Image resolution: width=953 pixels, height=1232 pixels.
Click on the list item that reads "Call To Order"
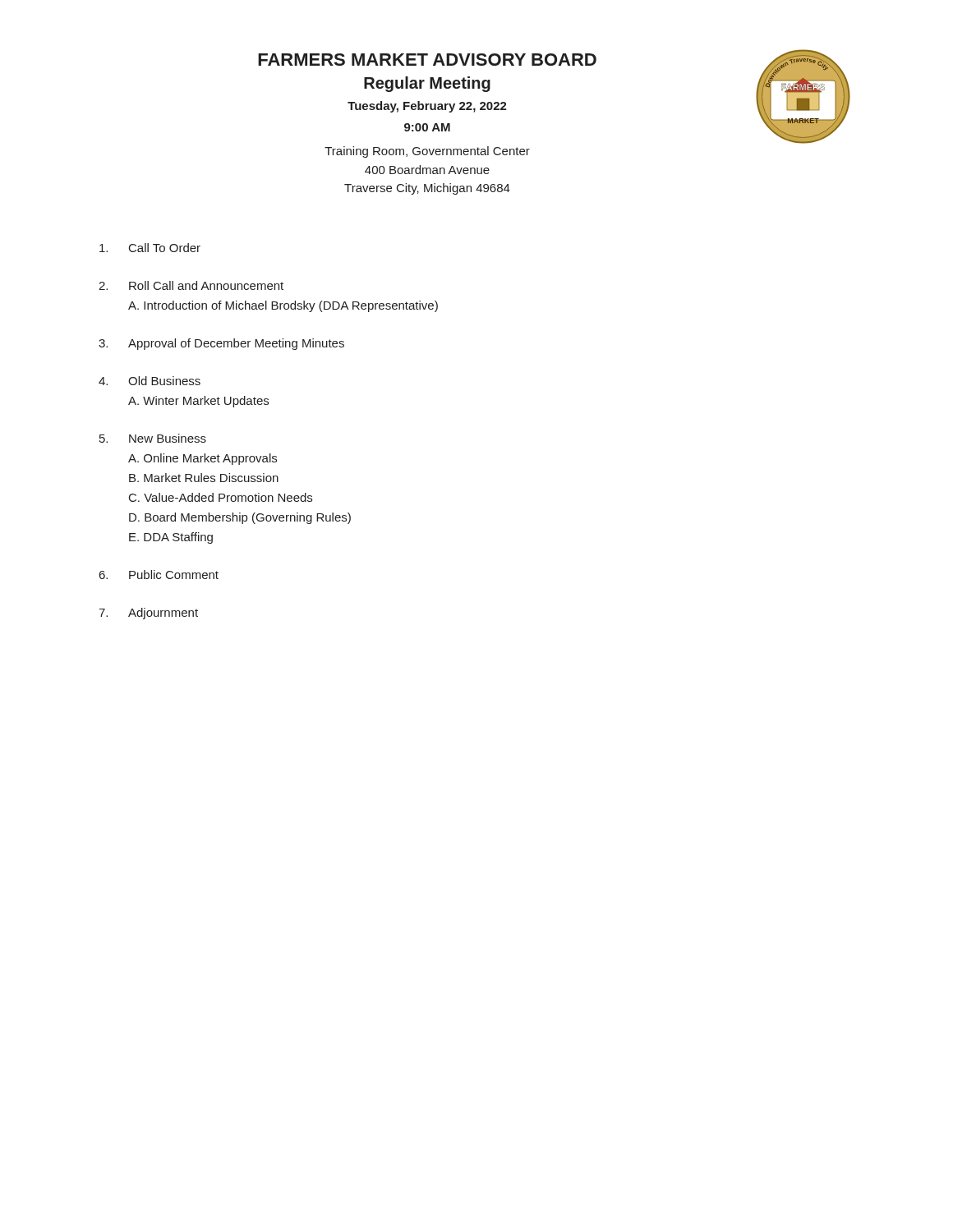pos(150,248)
